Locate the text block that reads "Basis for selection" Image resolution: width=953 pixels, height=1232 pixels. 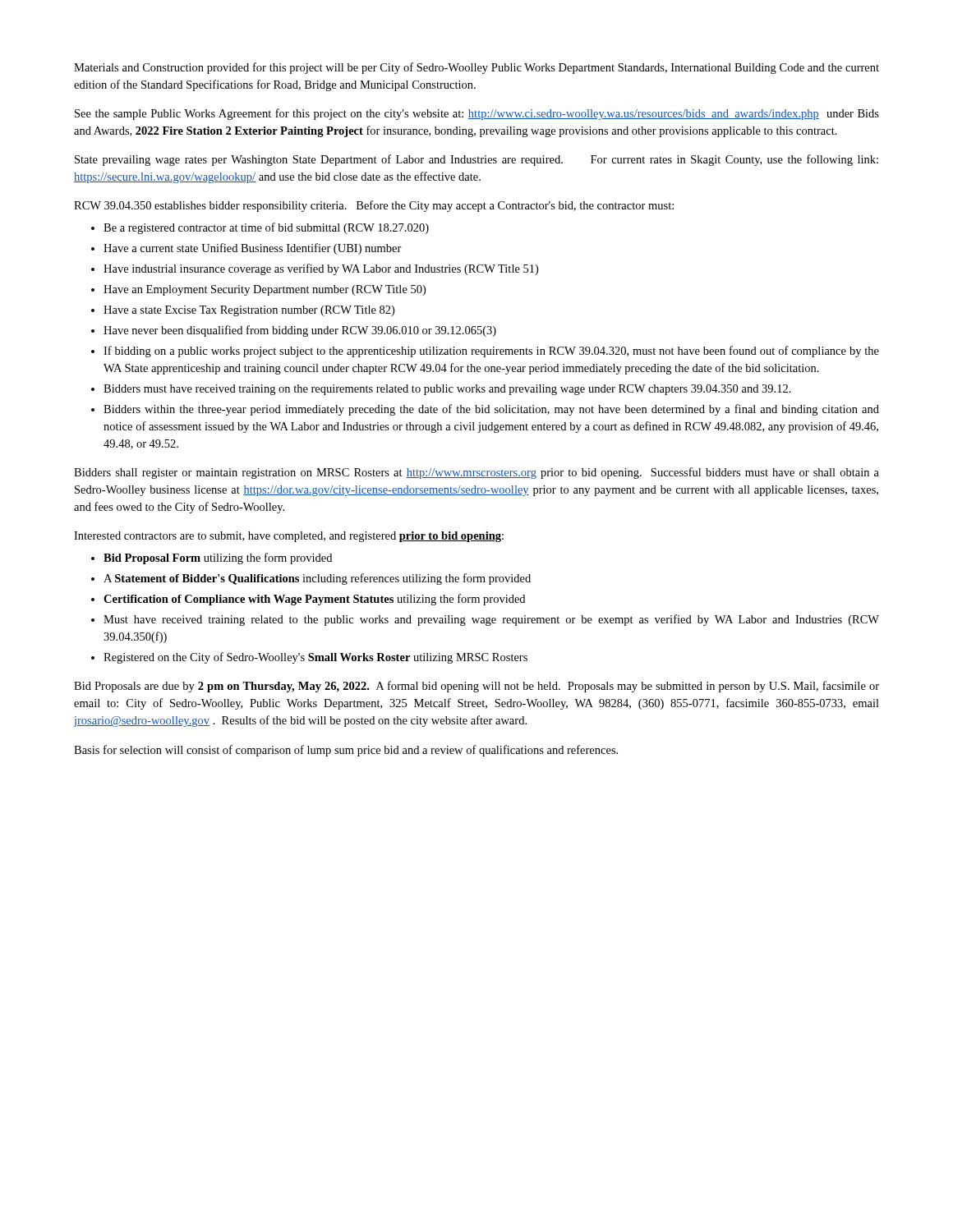[346, 749]
